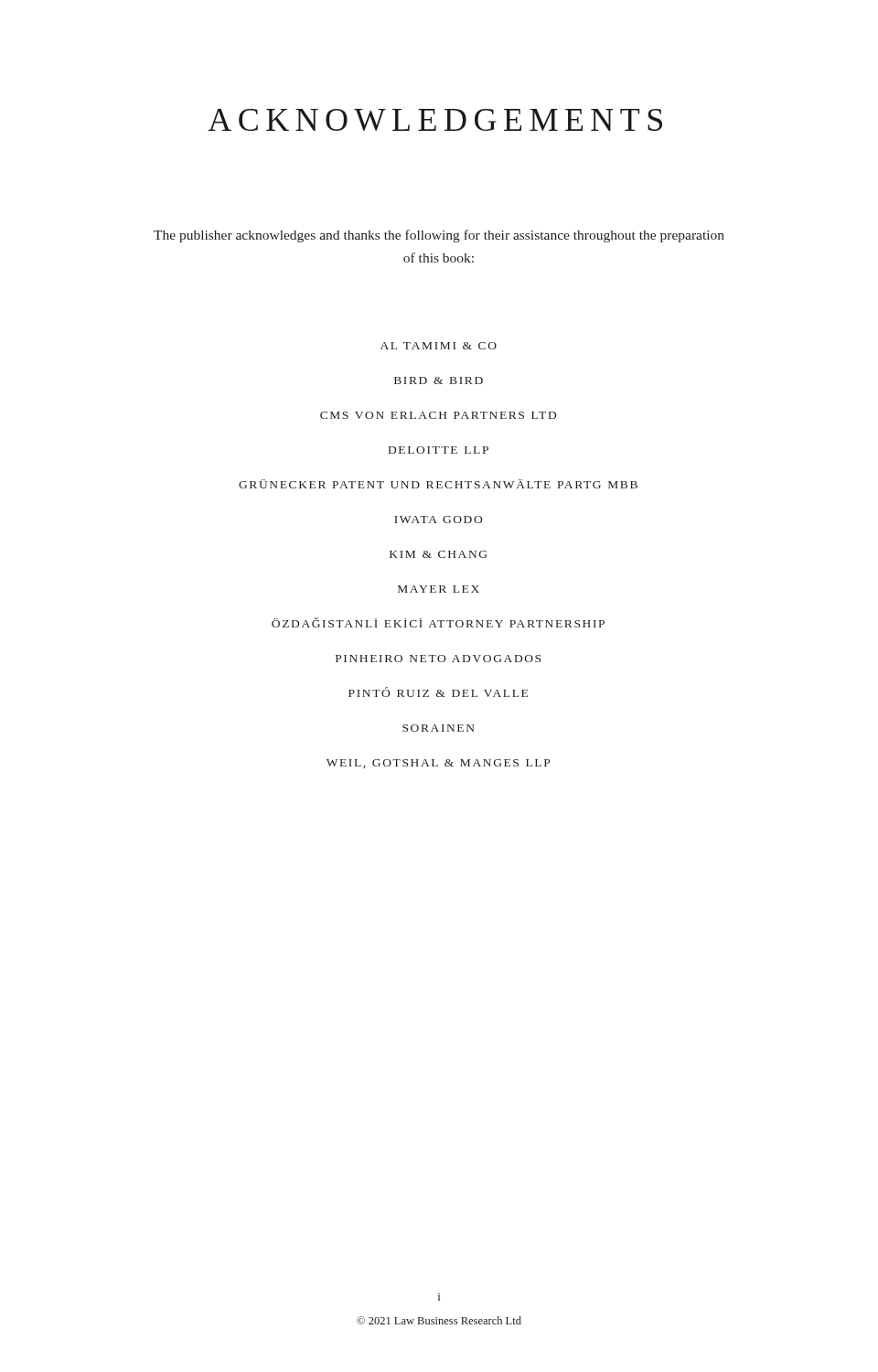Image resolution: width=878 pixels, height=1372 pixels.
Task: Find the text block starting "WEIL, GOTSHAL & MANGES LLP"
Action: (x=439, y=762)
